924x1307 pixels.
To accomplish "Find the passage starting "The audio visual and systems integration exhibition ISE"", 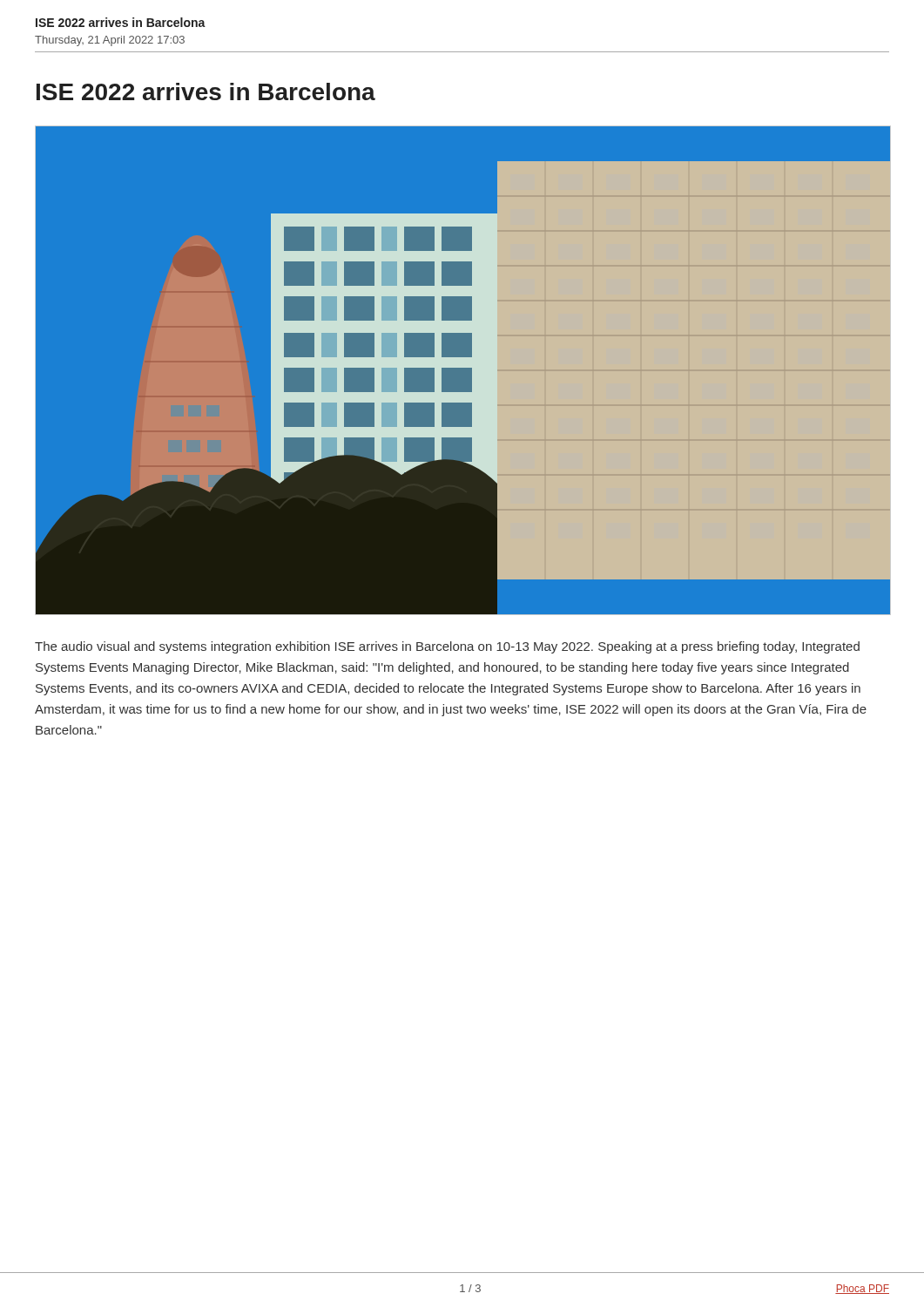I will coord(451,688).
